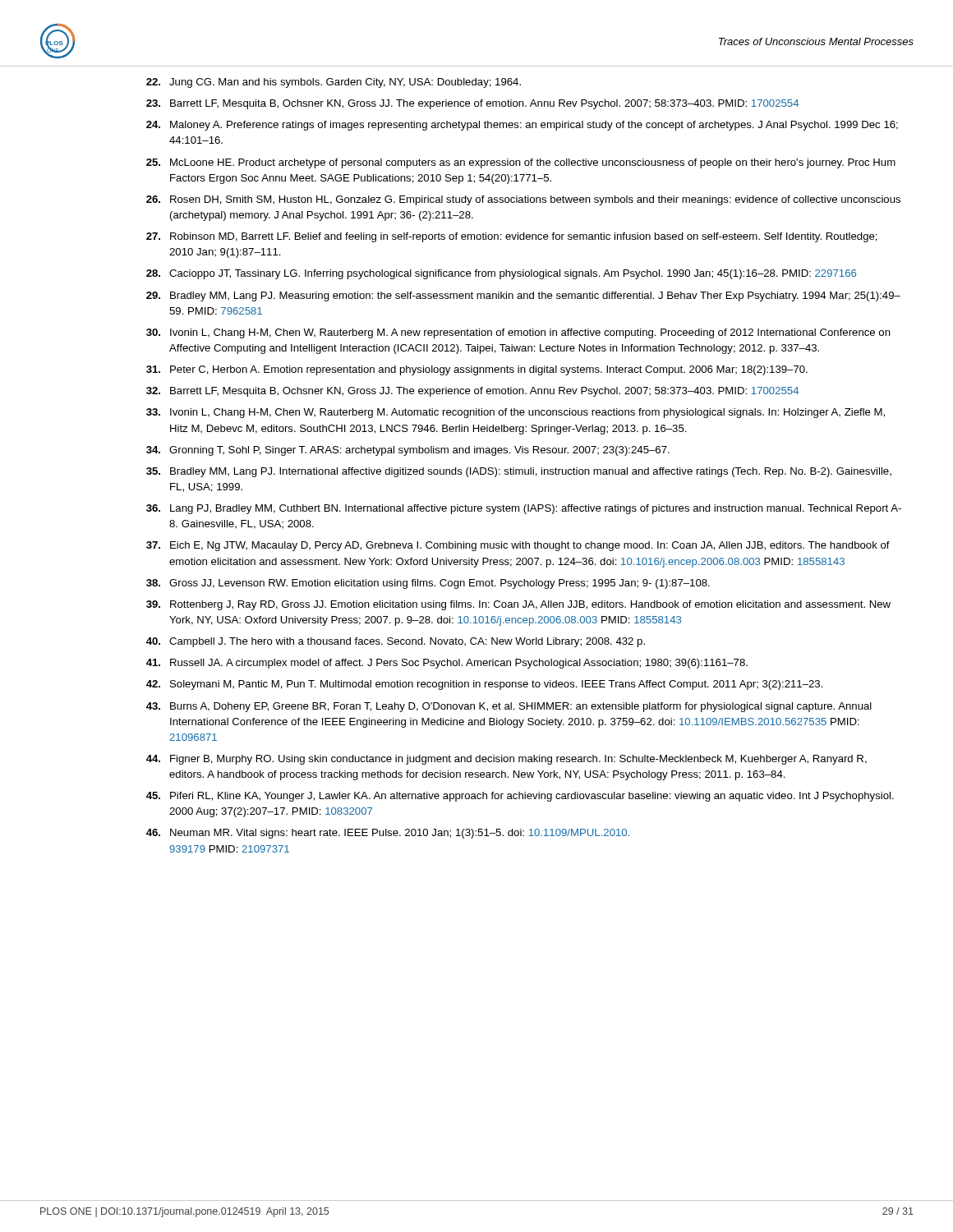Navigate to the region starting "22. Jung CG."
The image size is (953, 1232).
coord(518,82)
